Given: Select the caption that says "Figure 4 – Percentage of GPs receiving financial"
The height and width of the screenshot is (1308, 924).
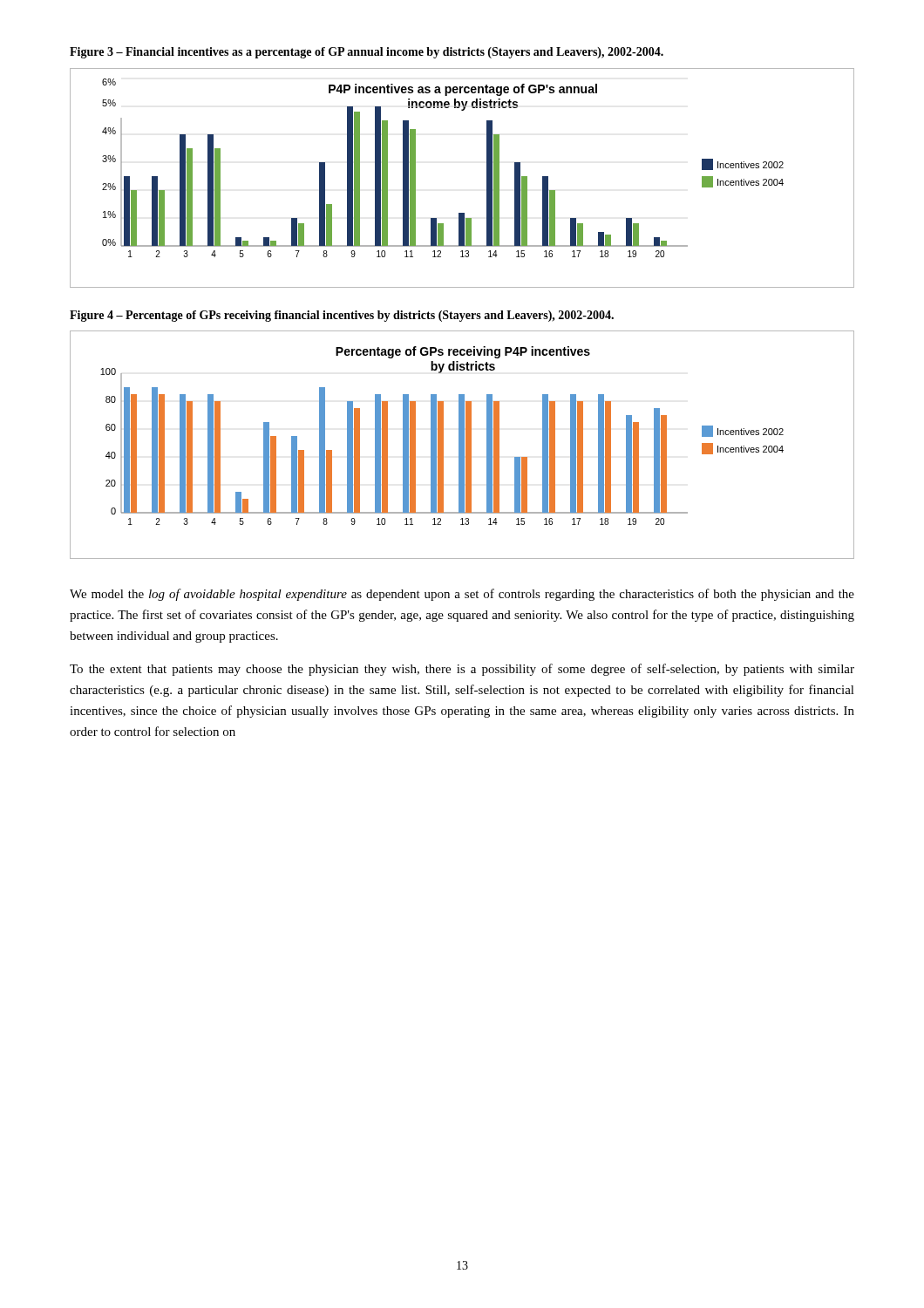Looking at the screenshot, I should pyautogui.click(x=342, y=315).
